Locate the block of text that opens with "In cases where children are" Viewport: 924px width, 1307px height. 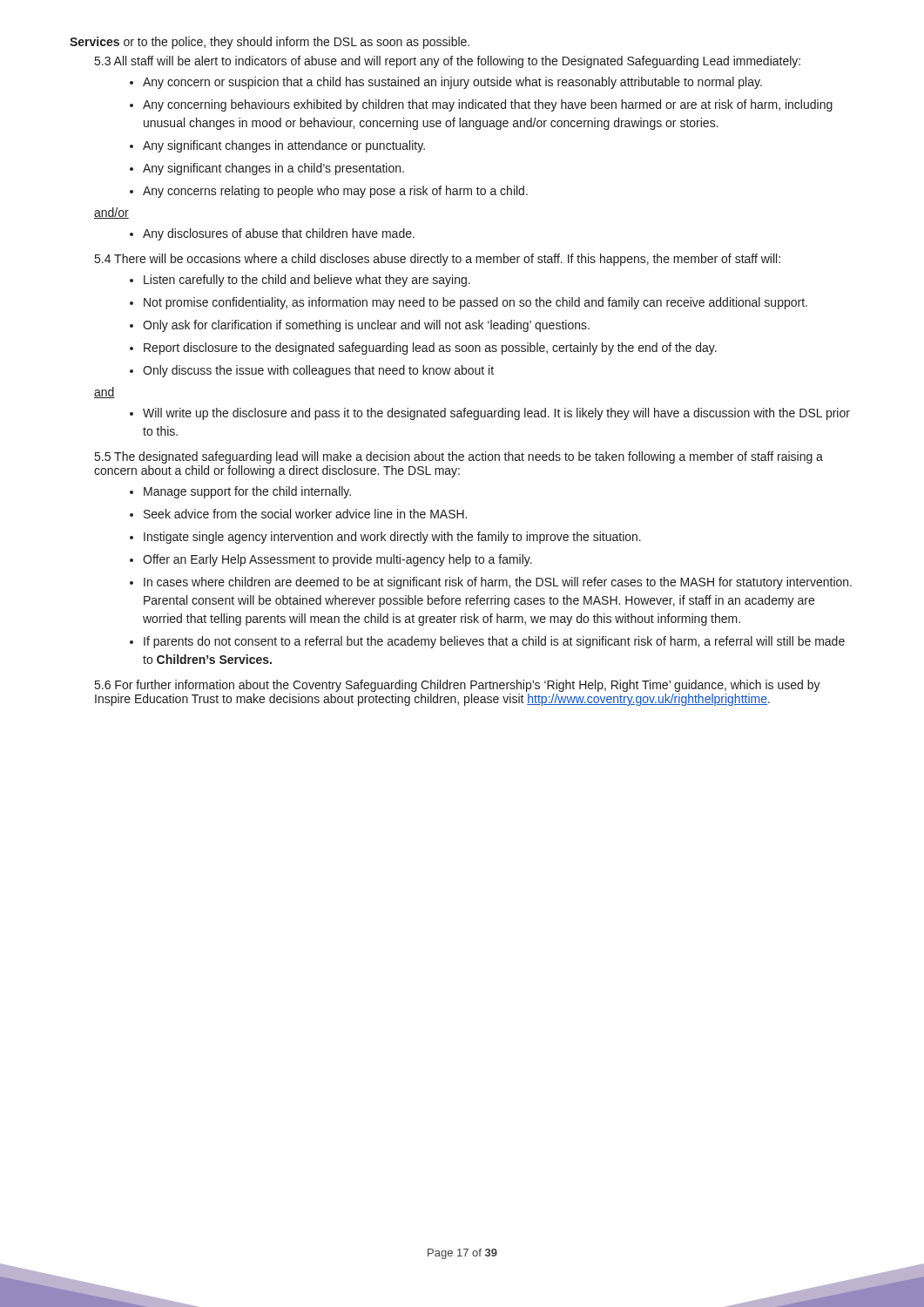(499, 601)
